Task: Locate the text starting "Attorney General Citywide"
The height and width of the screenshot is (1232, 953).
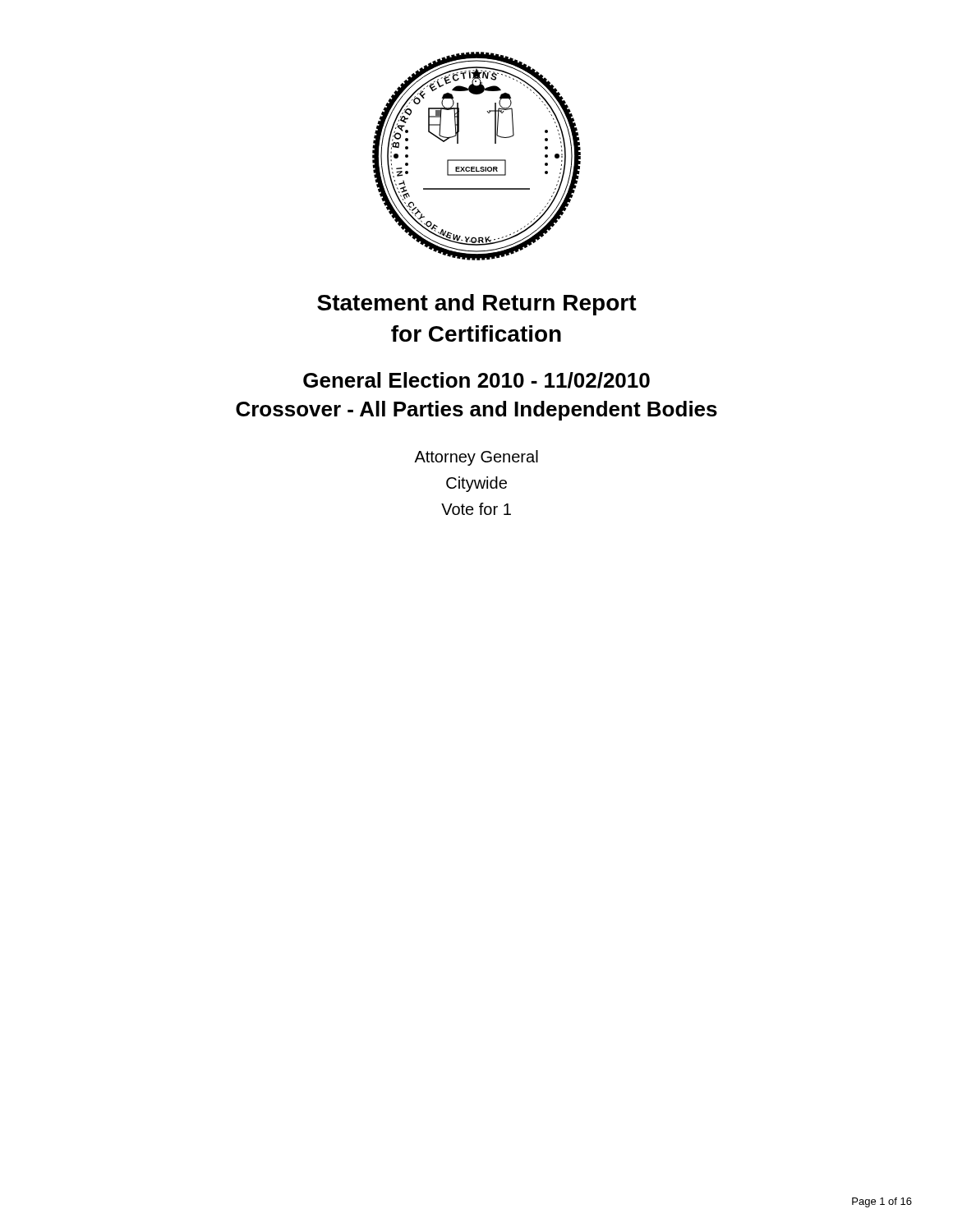Action: tap(476, 483)
